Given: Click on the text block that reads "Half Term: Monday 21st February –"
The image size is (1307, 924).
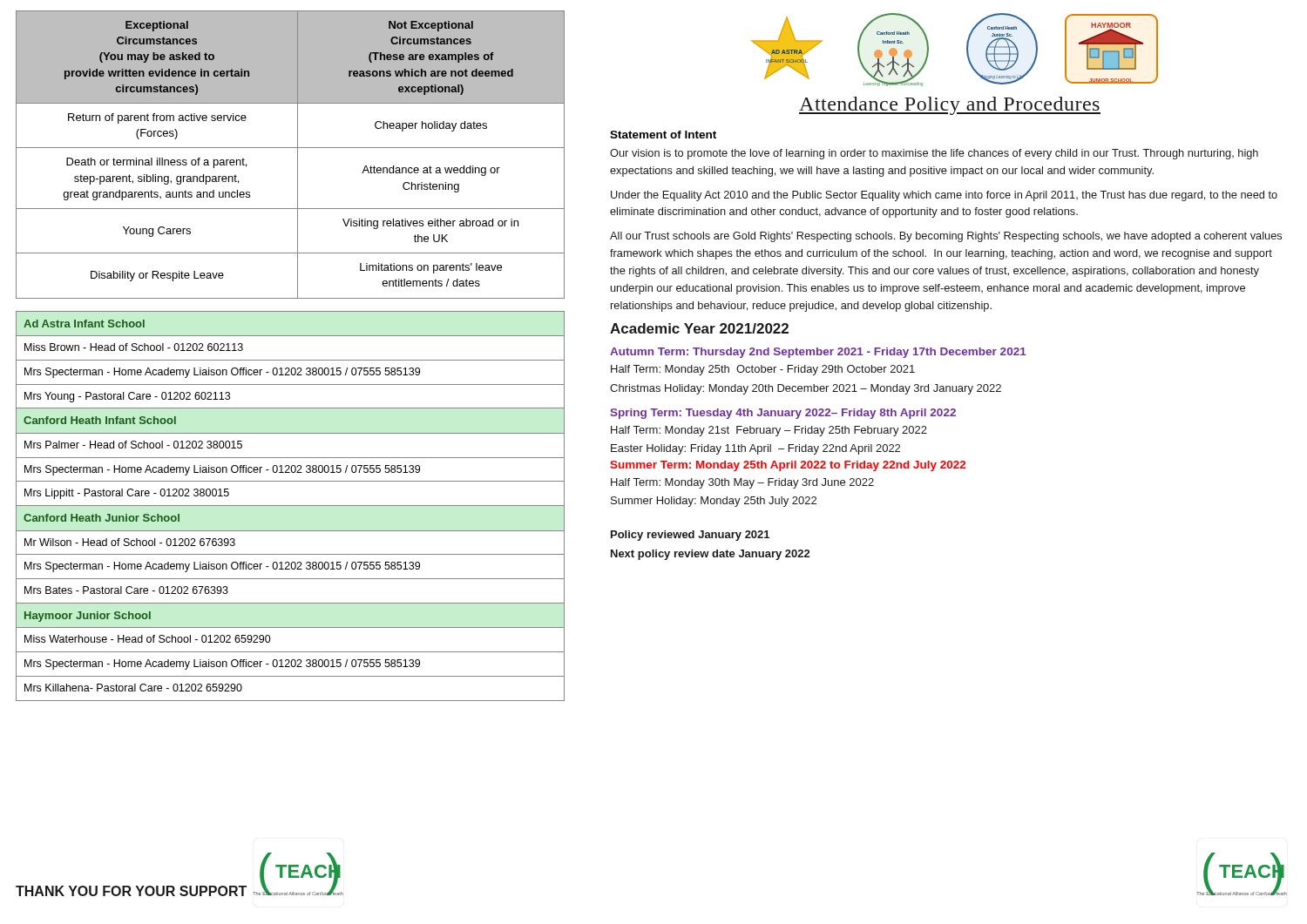Looking at the screenshot, I should click(x=769, y=430).
